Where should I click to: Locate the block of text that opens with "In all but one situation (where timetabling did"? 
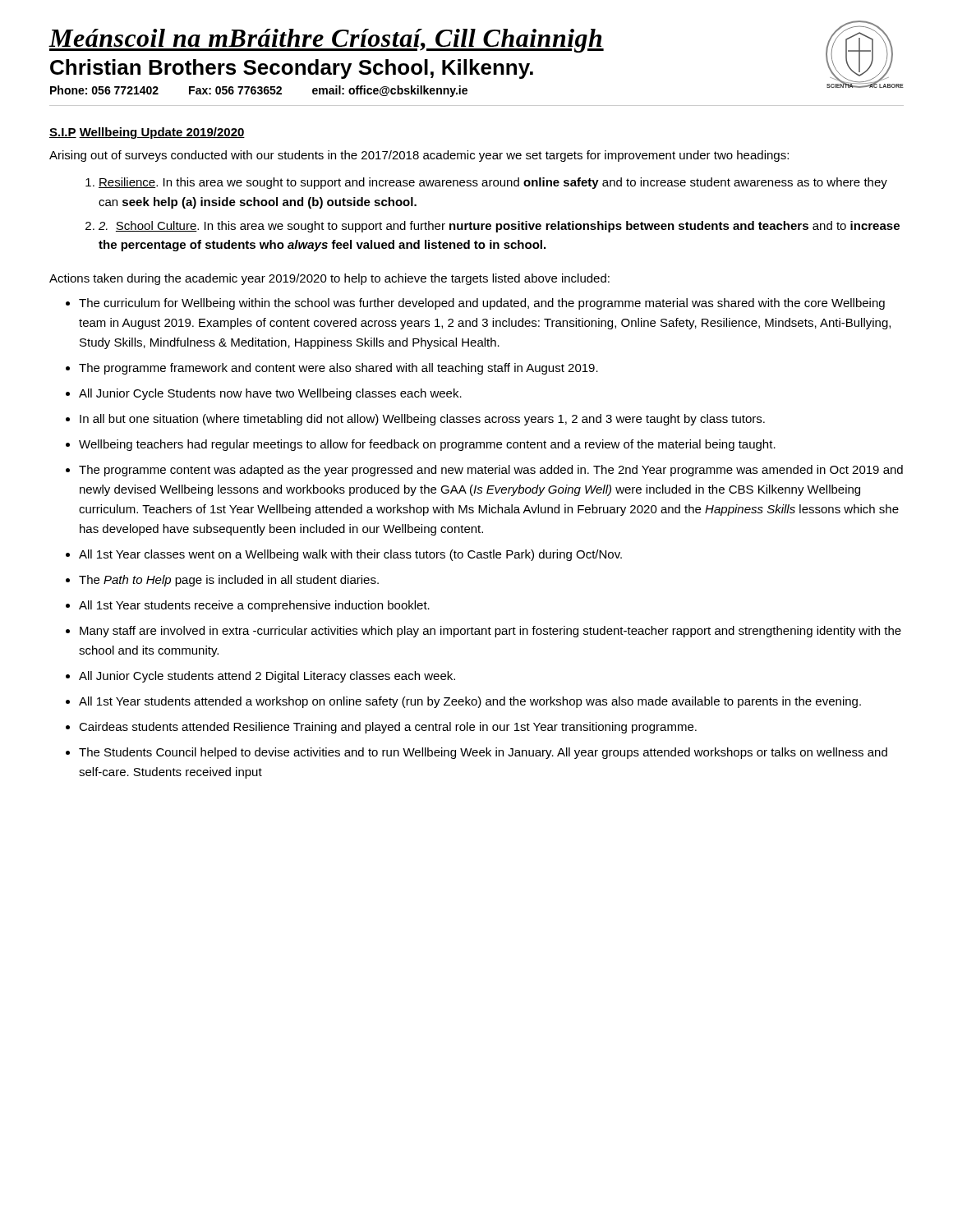pos(422,418)
